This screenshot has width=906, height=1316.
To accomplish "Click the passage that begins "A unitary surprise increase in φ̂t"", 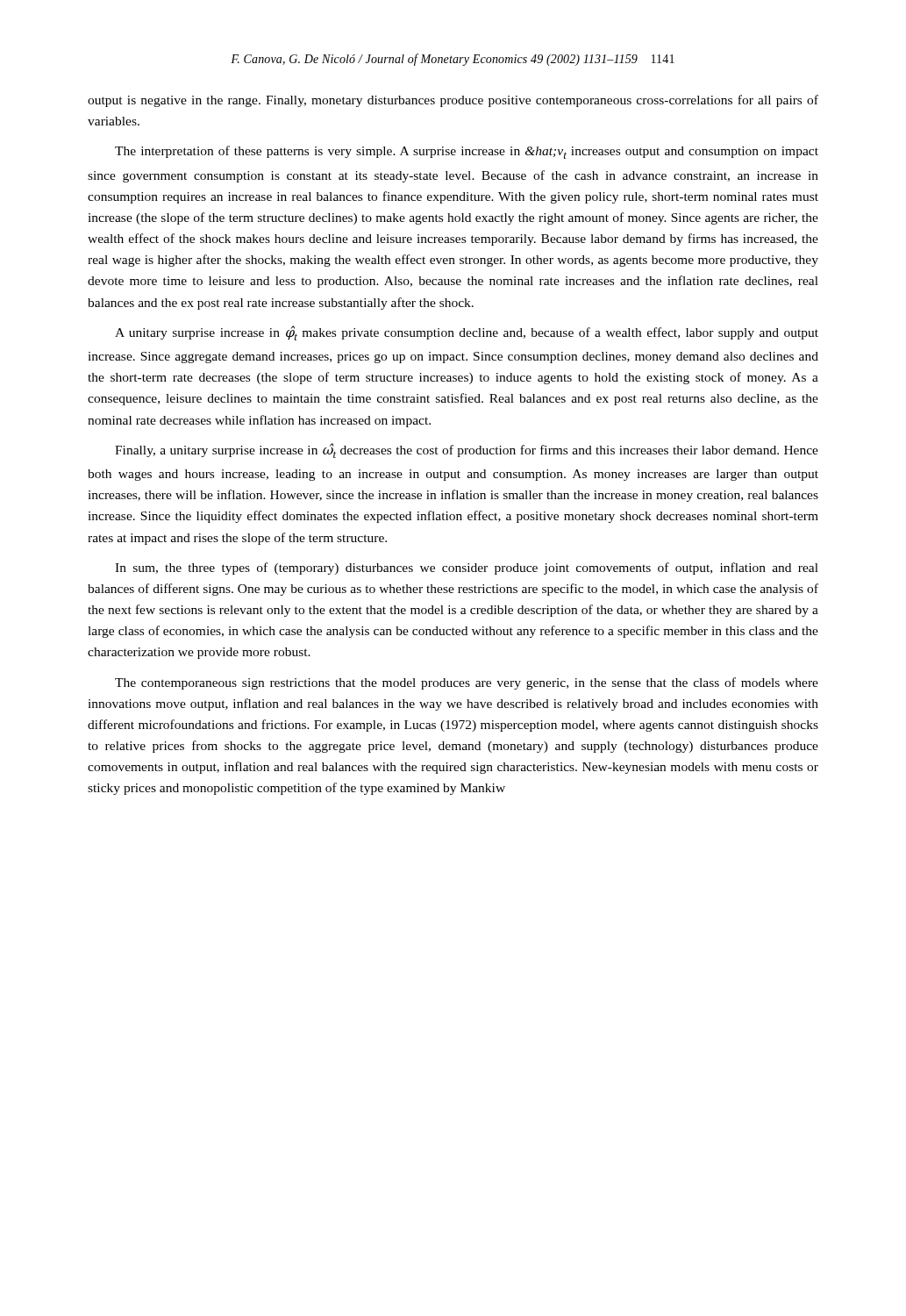I will point(453,376).
